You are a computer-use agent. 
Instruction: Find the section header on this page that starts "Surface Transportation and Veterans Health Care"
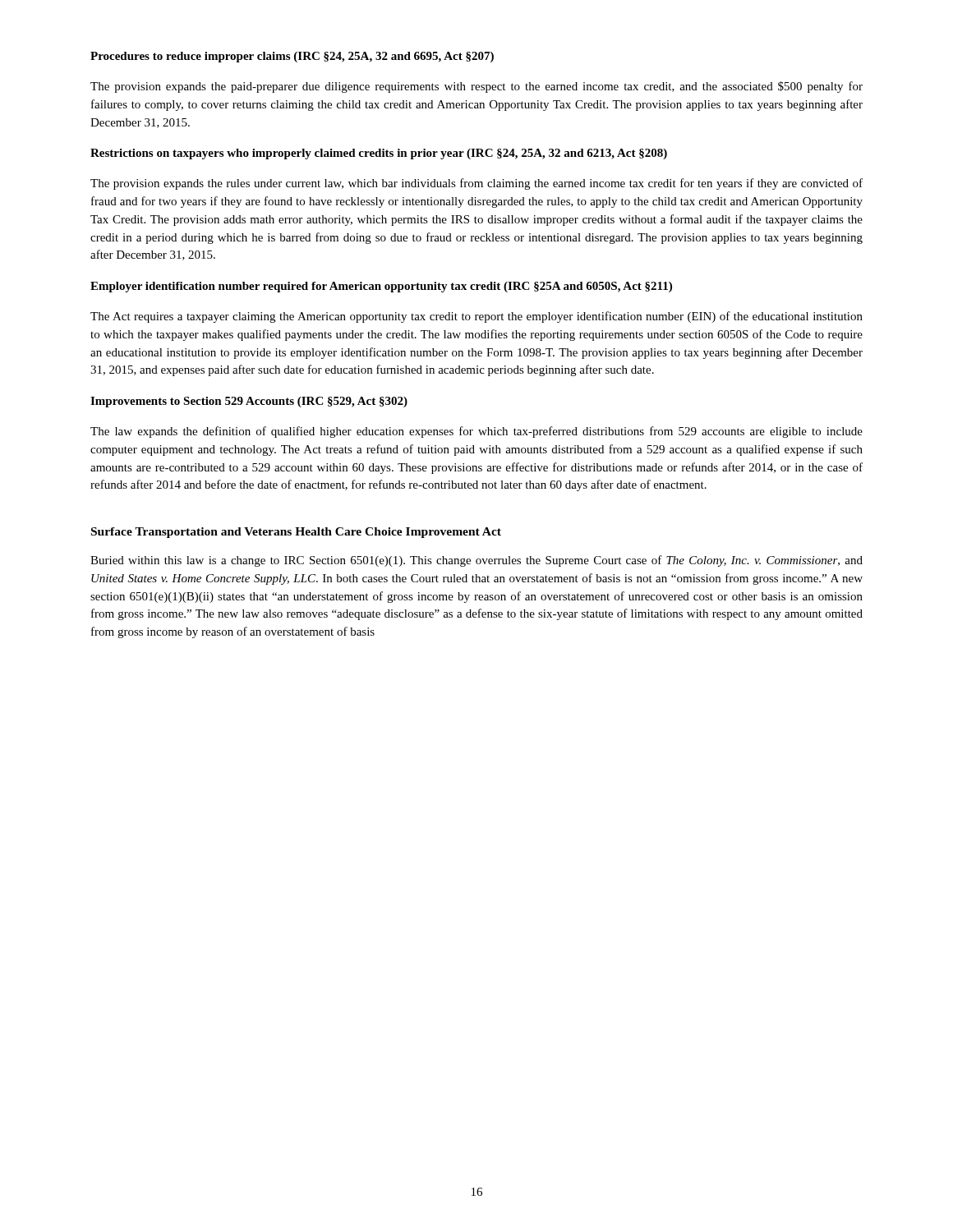pyautogui.click(x=296, y=531)
